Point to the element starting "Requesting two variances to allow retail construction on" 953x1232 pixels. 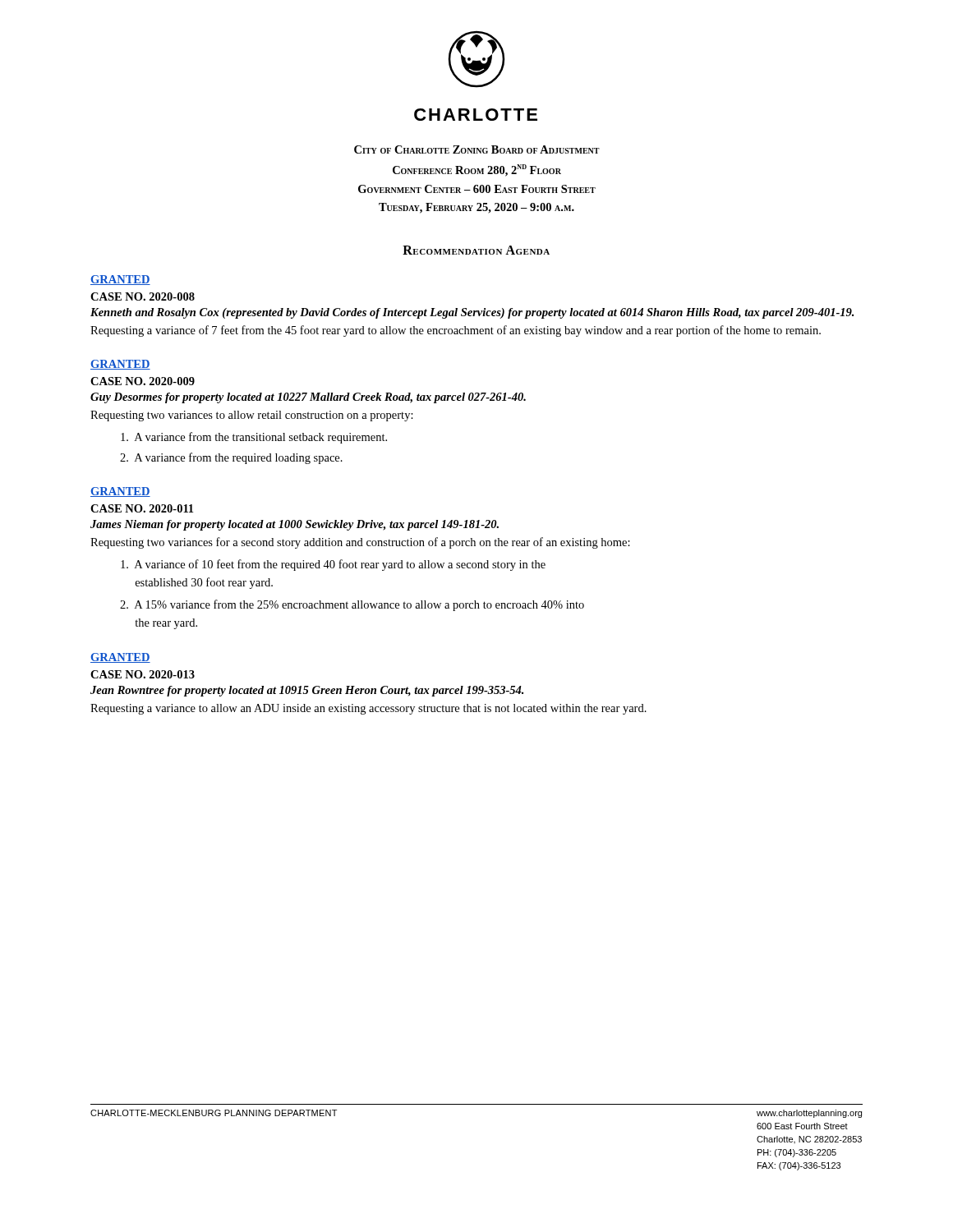(252, 415)
